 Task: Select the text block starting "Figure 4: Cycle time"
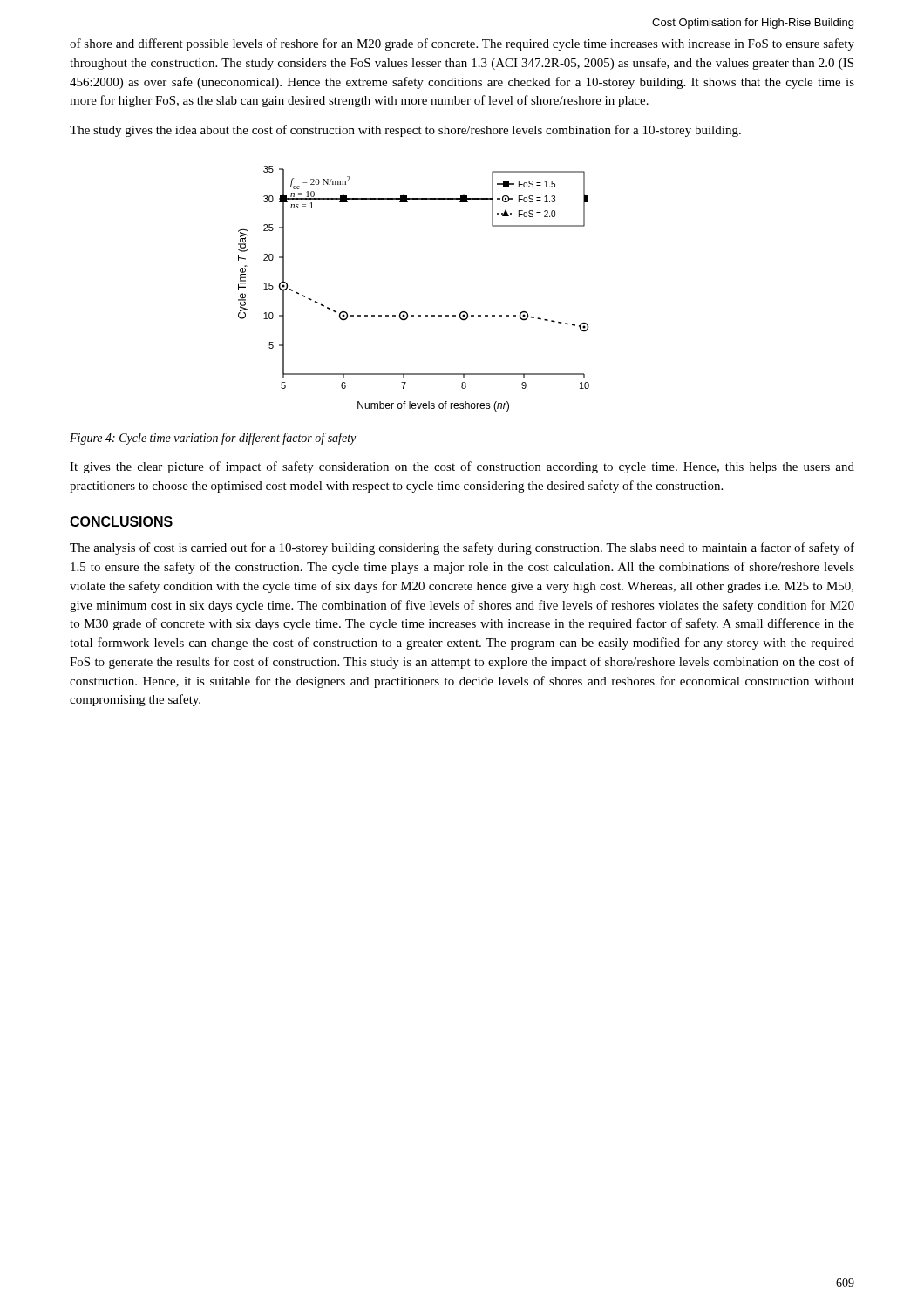tap(213, 438)
